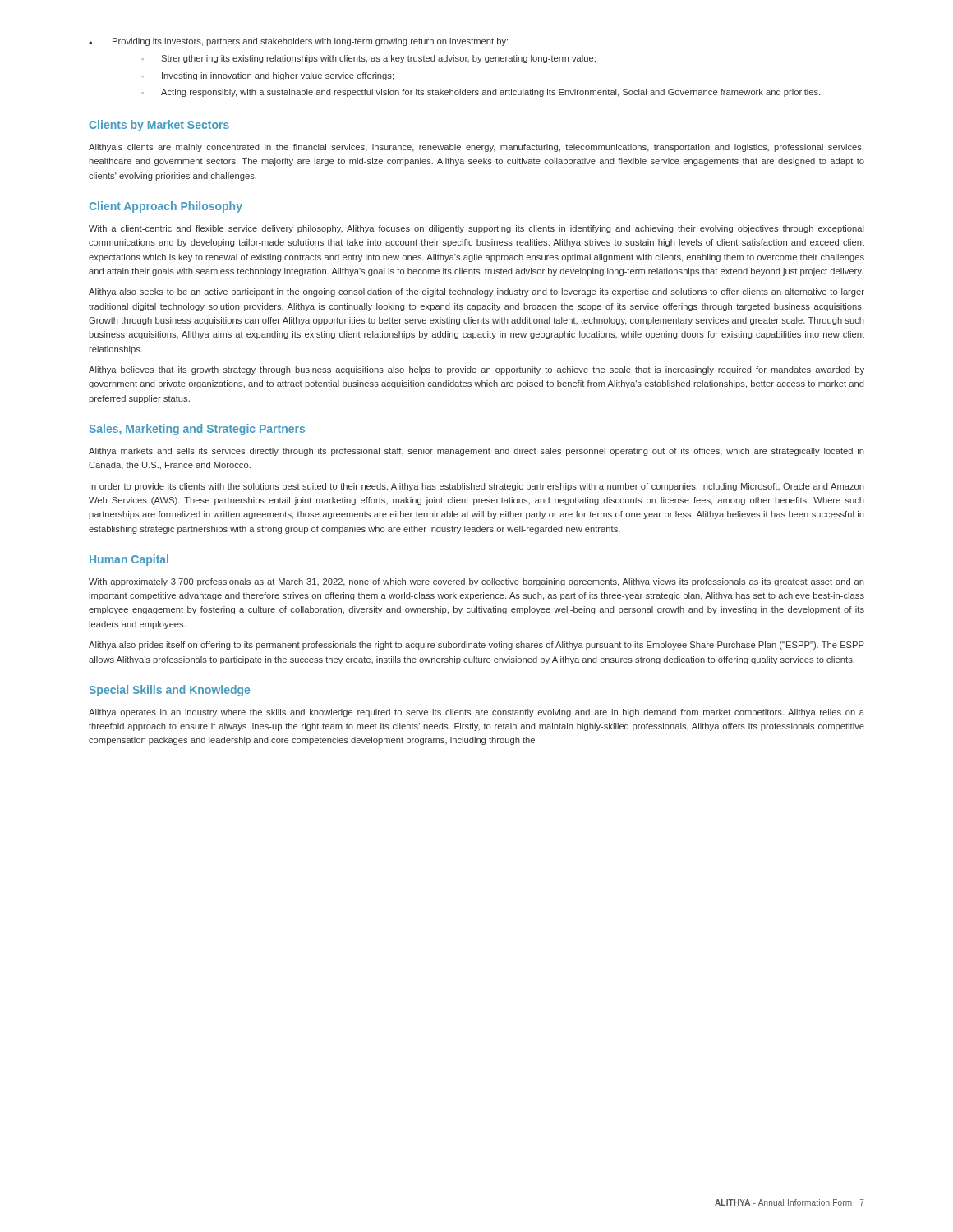Point to the text starting "With approximately 3,700 professionals as at March"
Screen dimensions: 1232x953
[x=476, y=603]
